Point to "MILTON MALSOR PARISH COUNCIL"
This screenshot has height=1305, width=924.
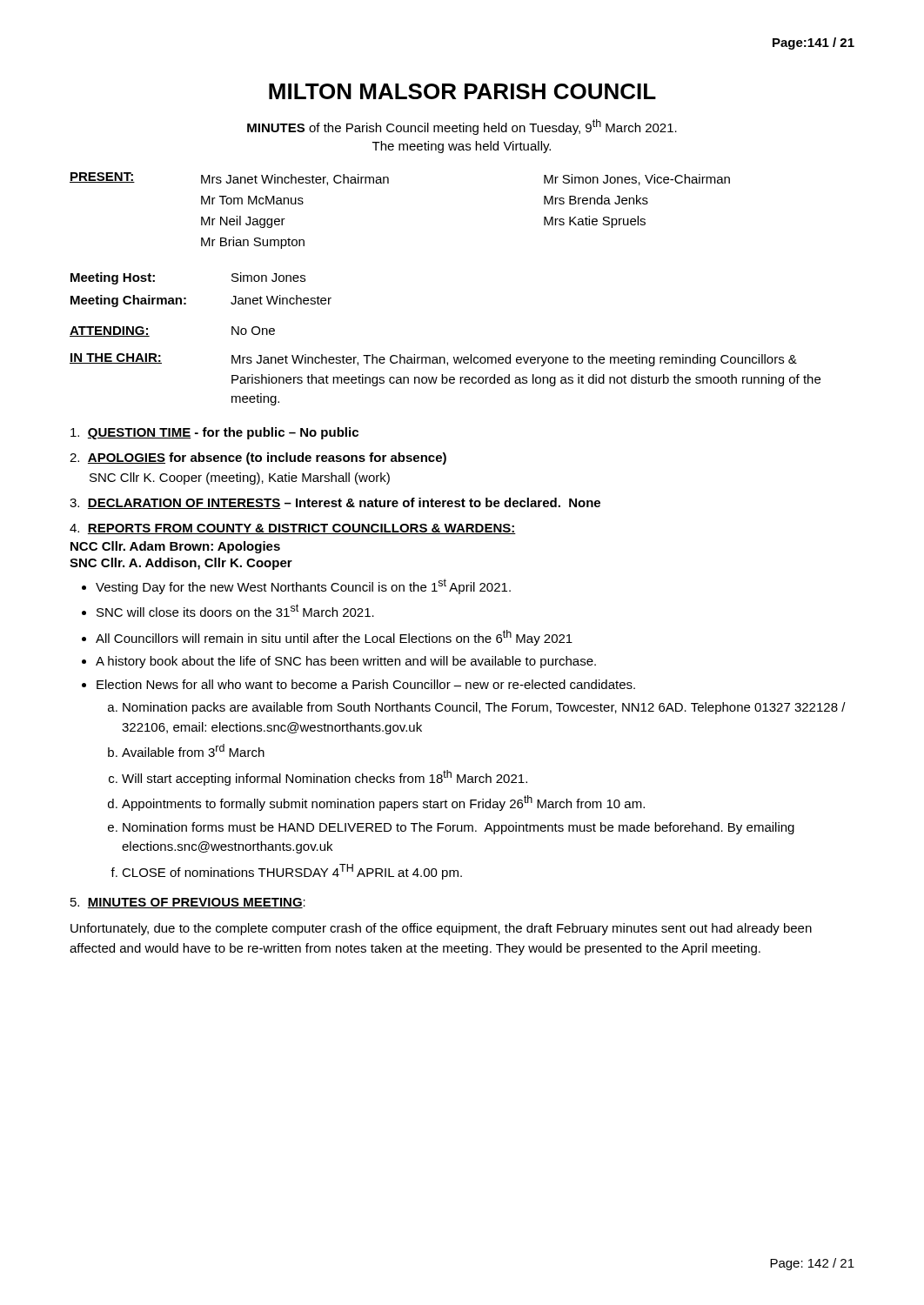pos(462,91)
